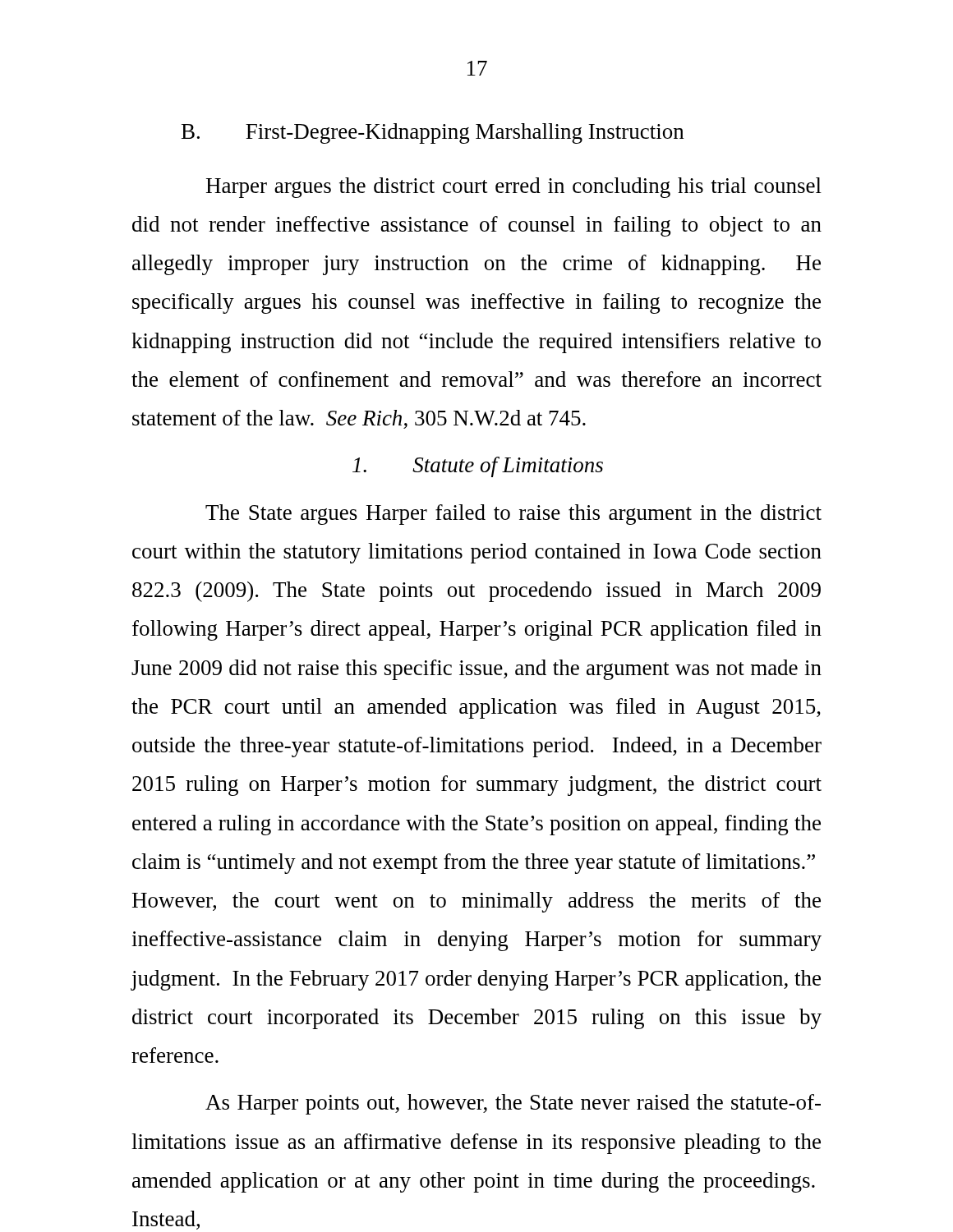Find the element starting "The State argues Harper"
The image size is (953, 1232).
point(476,784)
